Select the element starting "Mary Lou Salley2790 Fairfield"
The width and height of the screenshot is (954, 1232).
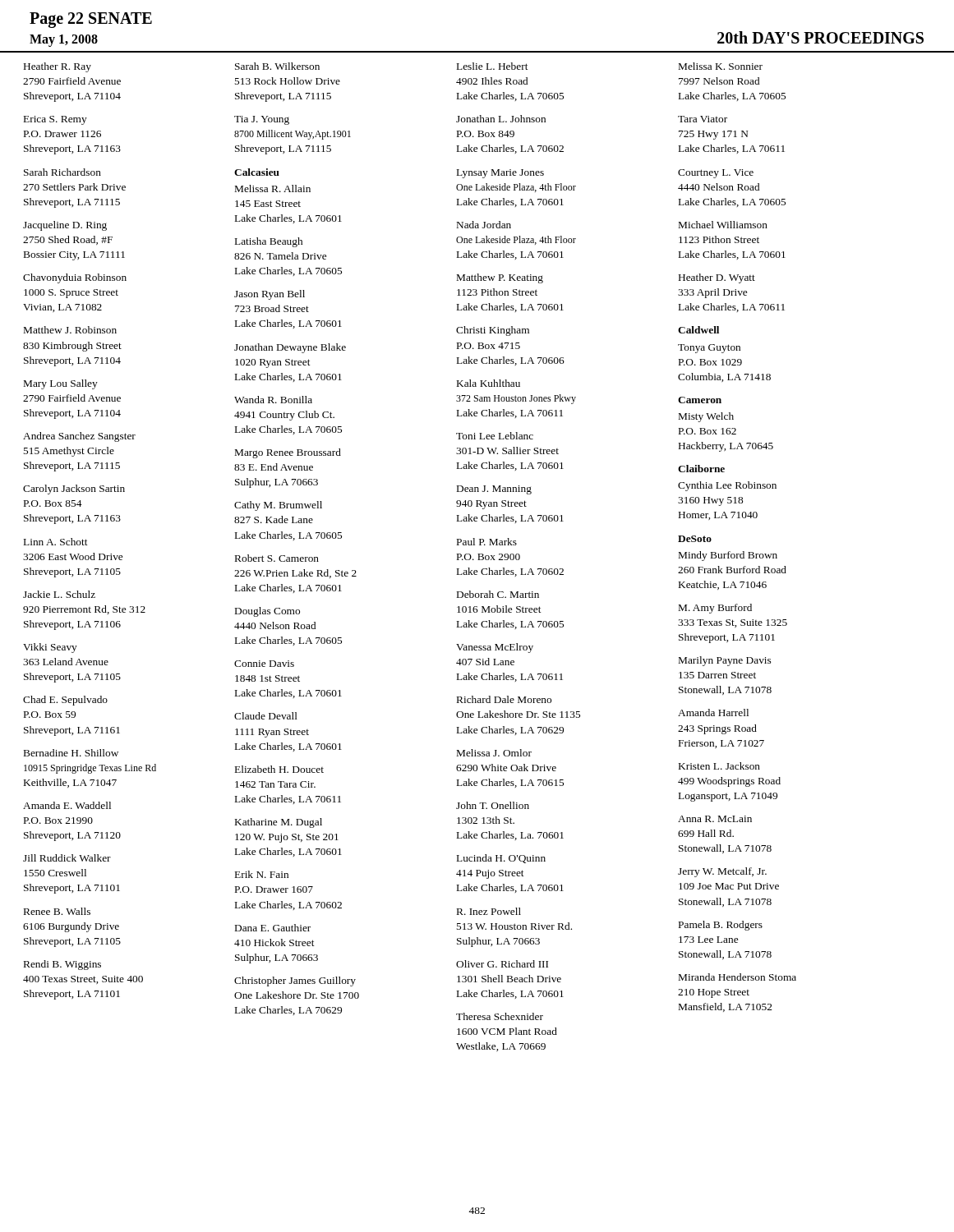point(72,398)
